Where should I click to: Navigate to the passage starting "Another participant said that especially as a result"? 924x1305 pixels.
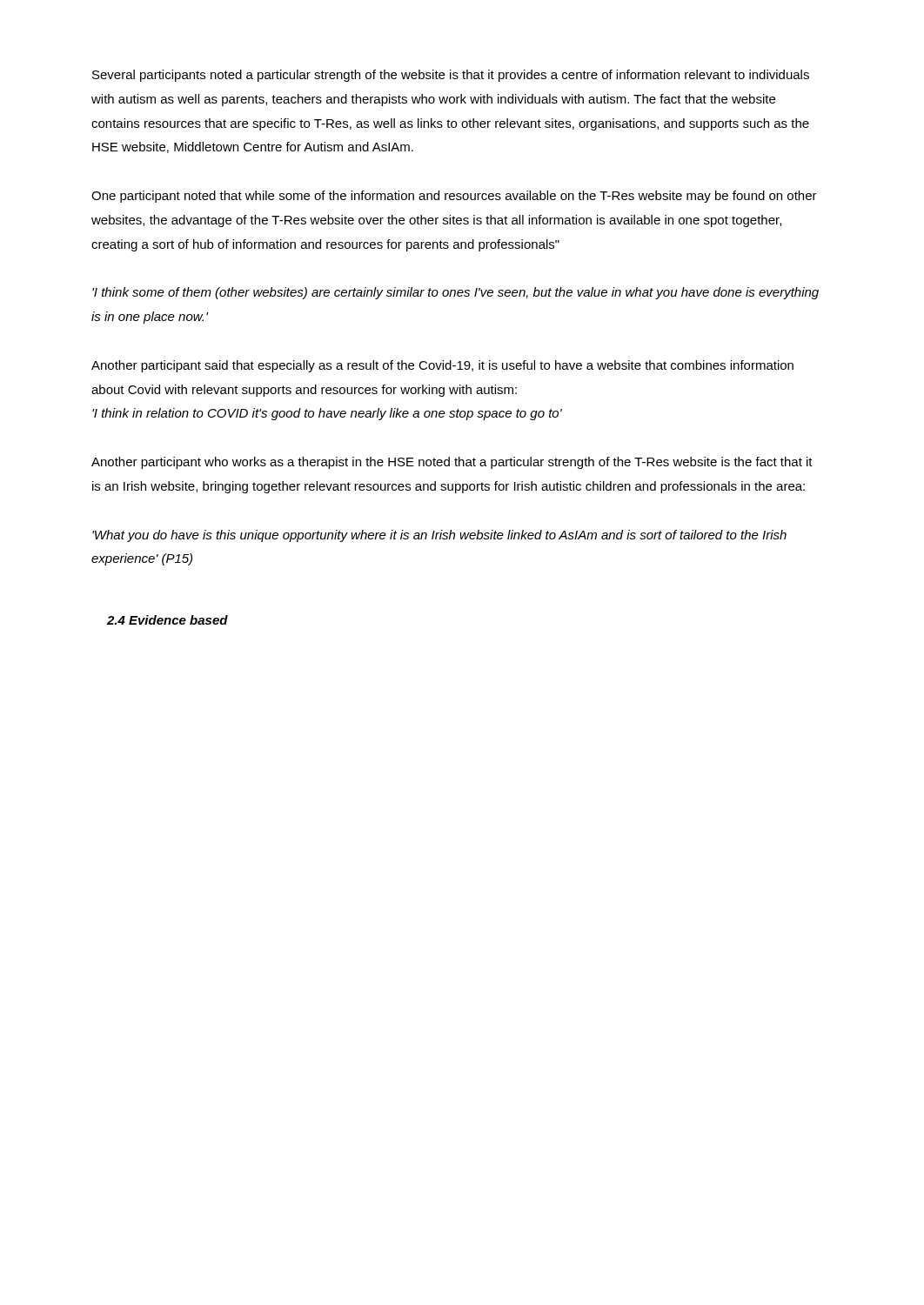pyautogui.click(x=443, y=389)
